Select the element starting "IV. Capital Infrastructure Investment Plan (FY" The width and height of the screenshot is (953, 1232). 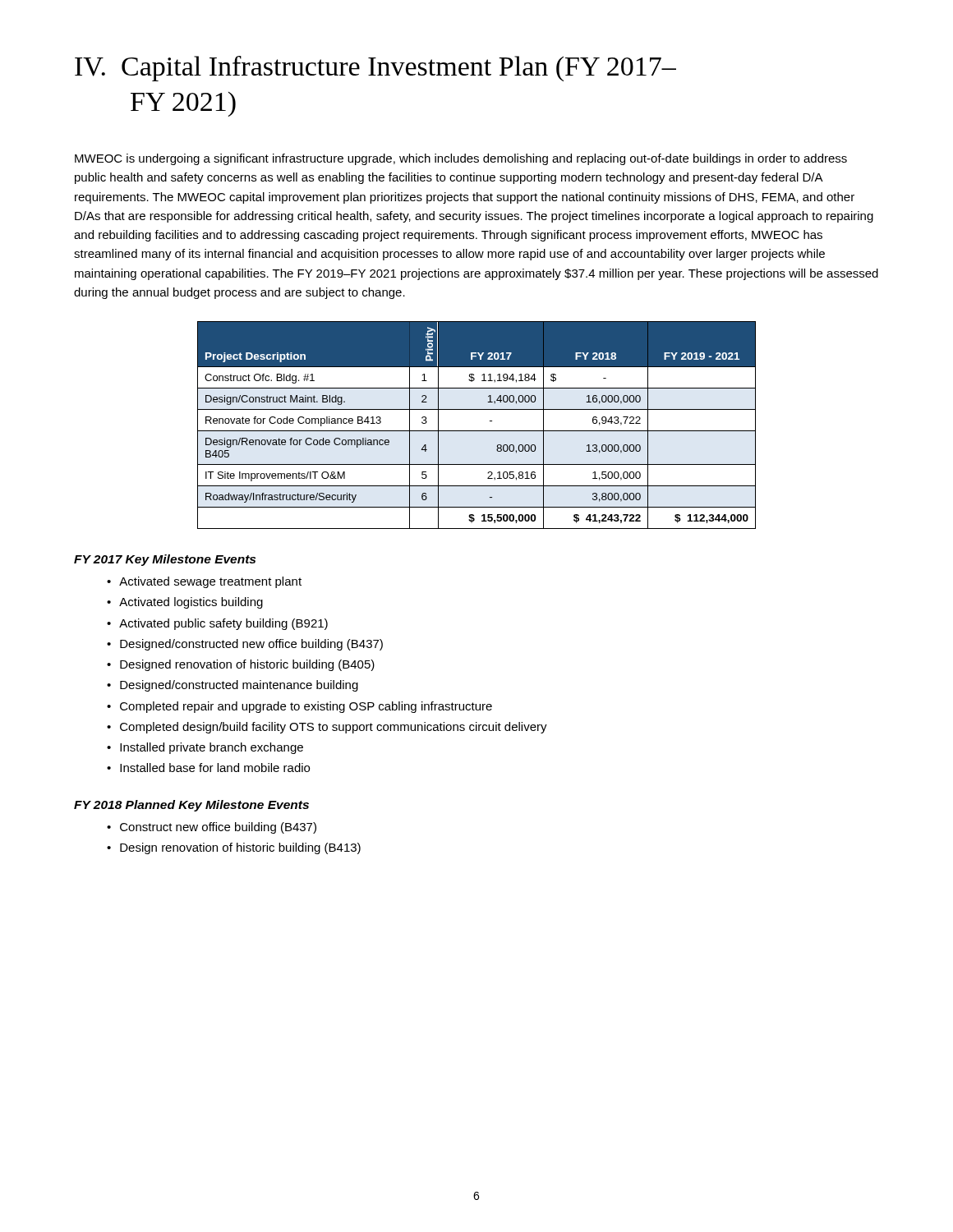[x=375, y=84]
